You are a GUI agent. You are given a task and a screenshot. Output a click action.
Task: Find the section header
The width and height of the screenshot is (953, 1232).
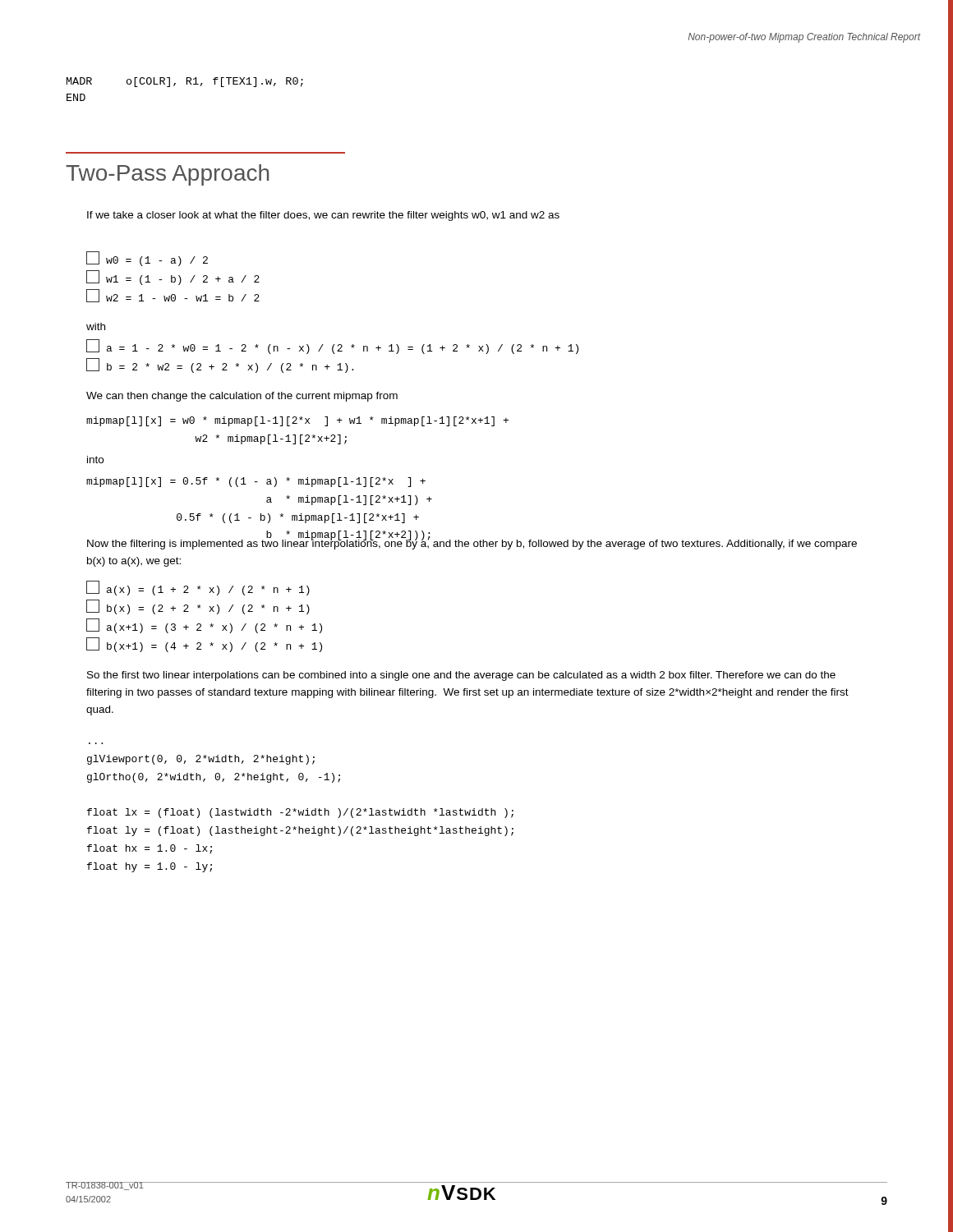point(168,173)
